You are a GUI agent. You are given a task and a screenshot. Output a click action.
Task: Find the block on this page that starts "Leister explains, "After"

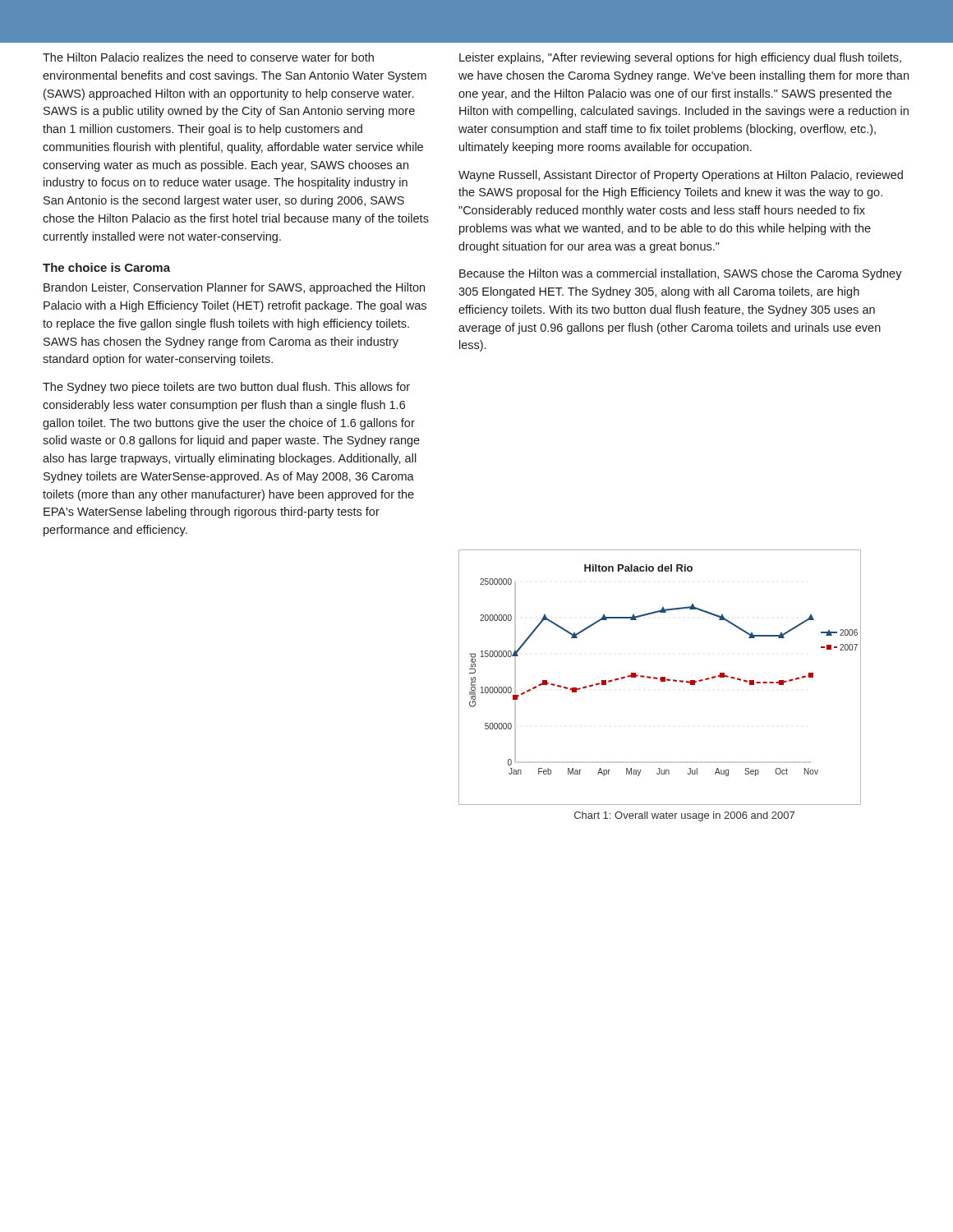[x=684, y=202]
